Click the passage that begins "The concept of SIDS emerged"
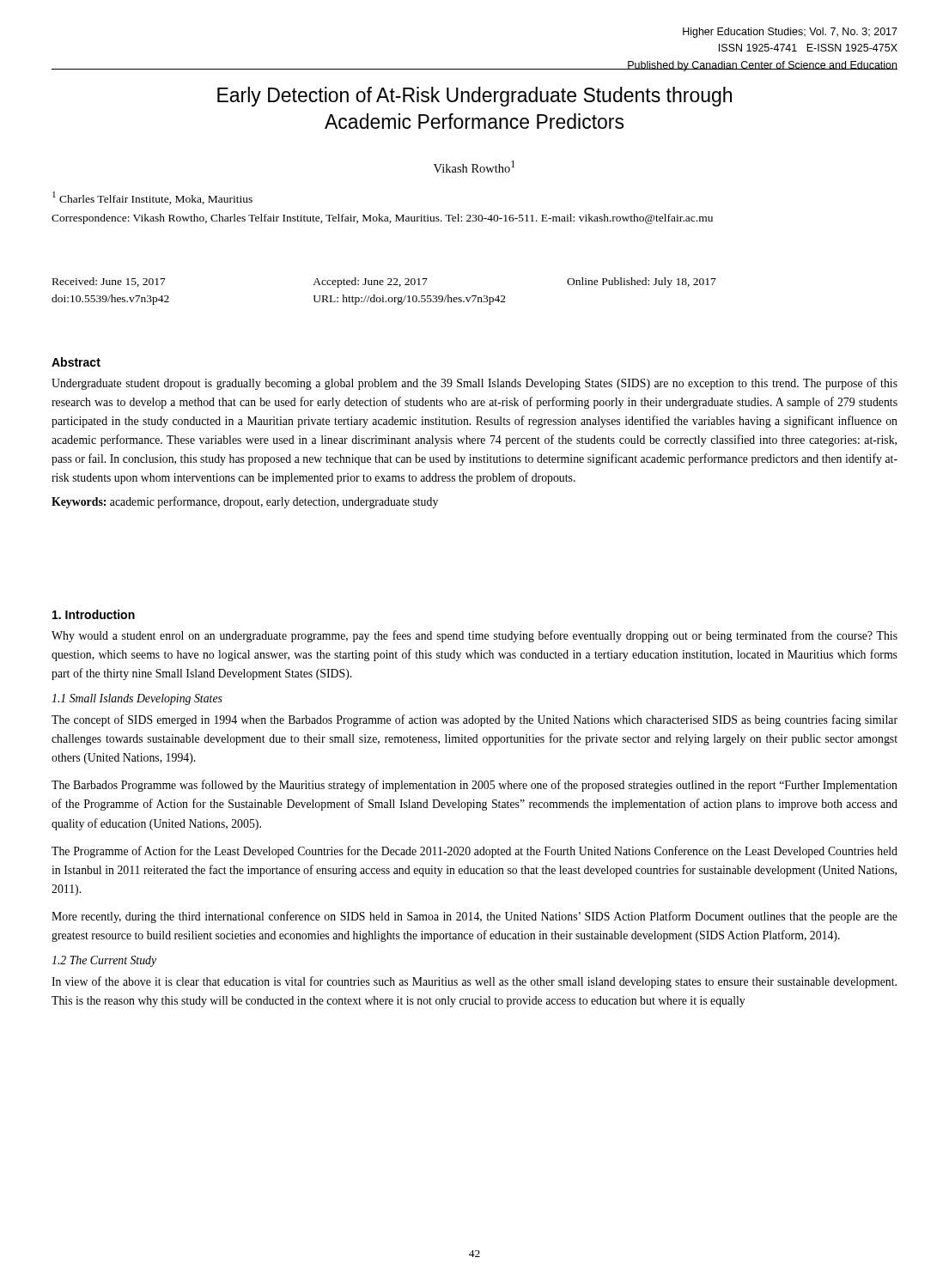This screenshot has height=1288, width=949. point(474,720)
